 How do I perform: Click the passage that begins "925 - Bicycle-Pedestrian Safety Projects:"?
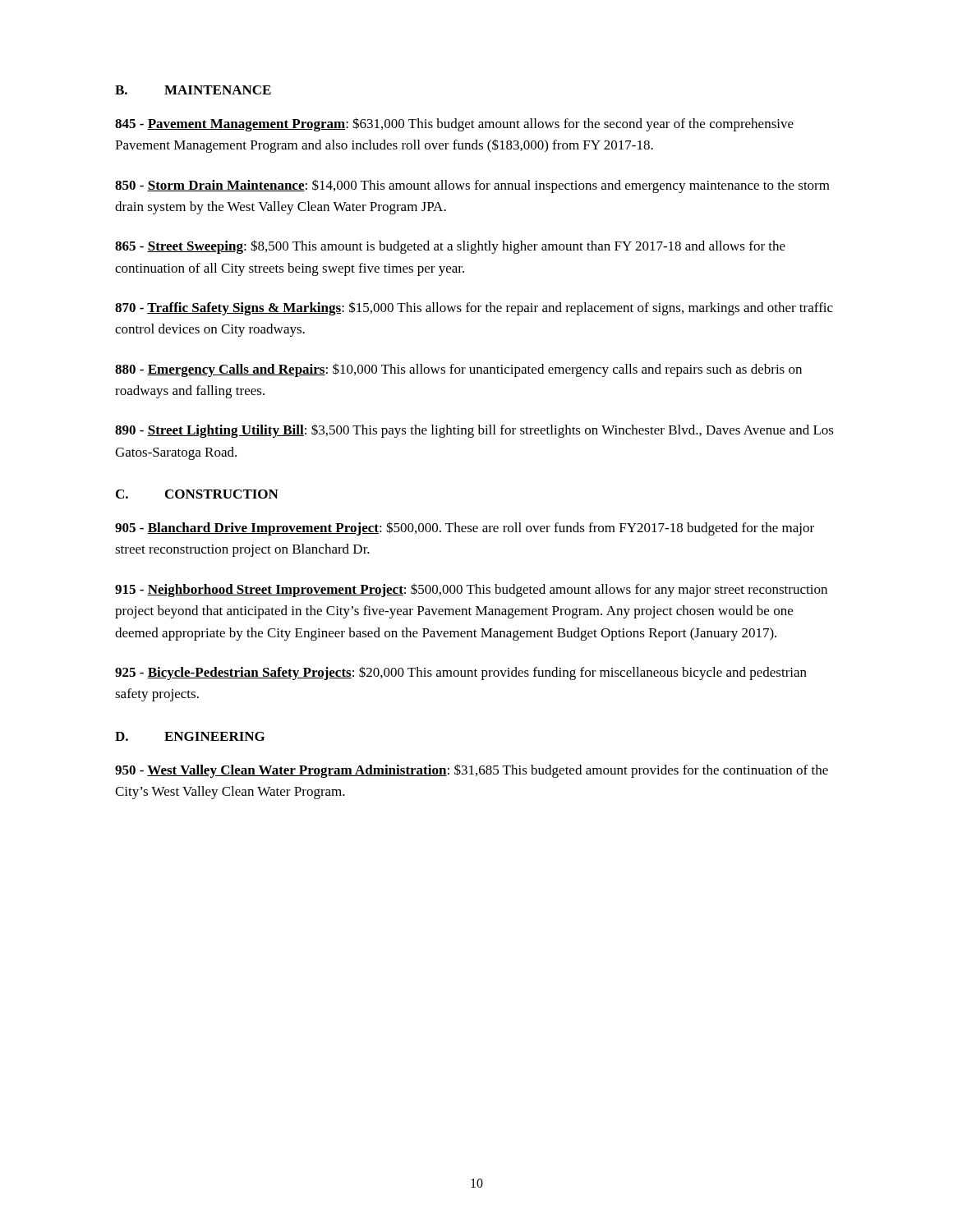461,683
